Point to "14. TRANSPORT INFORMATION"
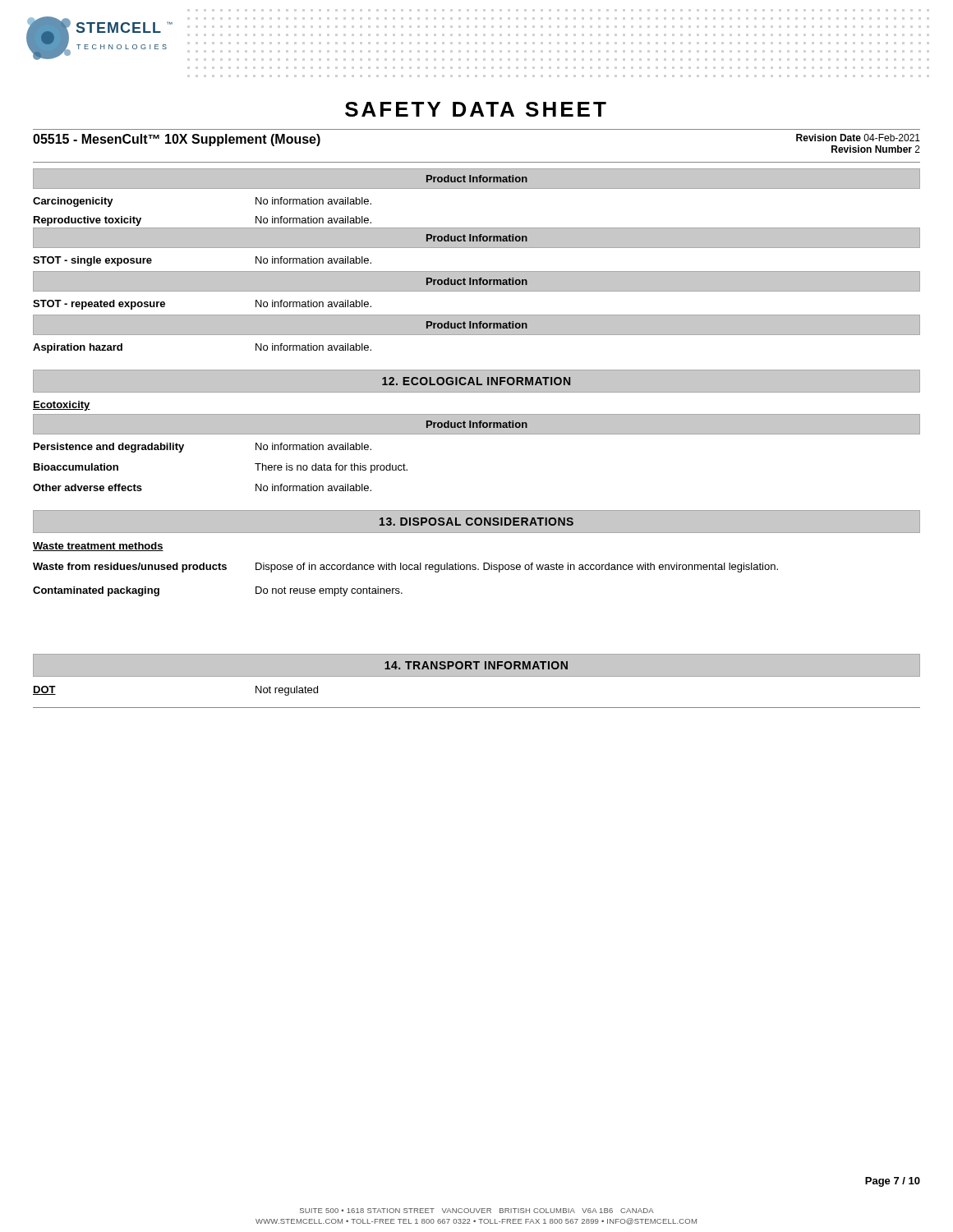 pos(476,665)
